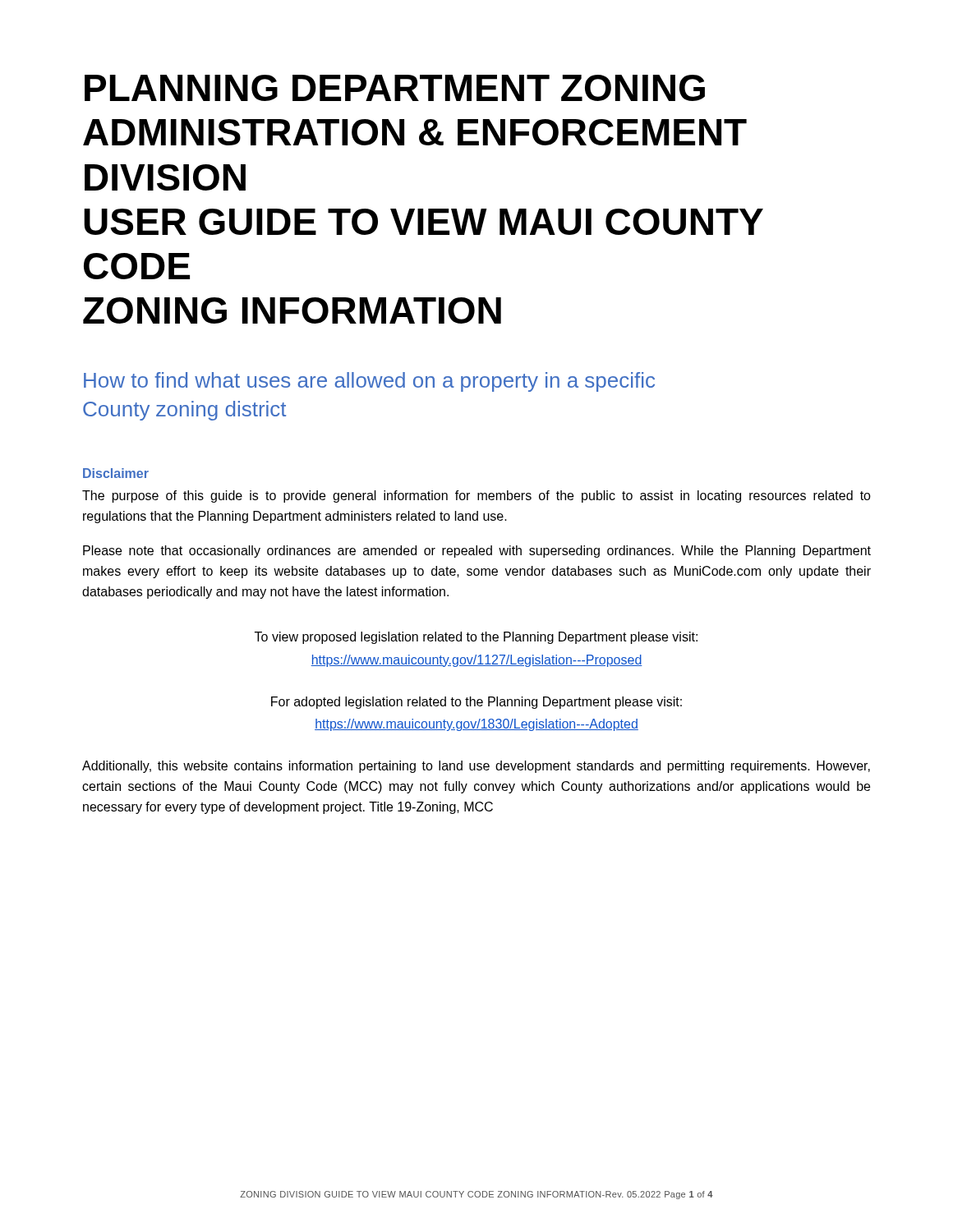Select the passage starting "How to find what"

[x=476, y=395]
